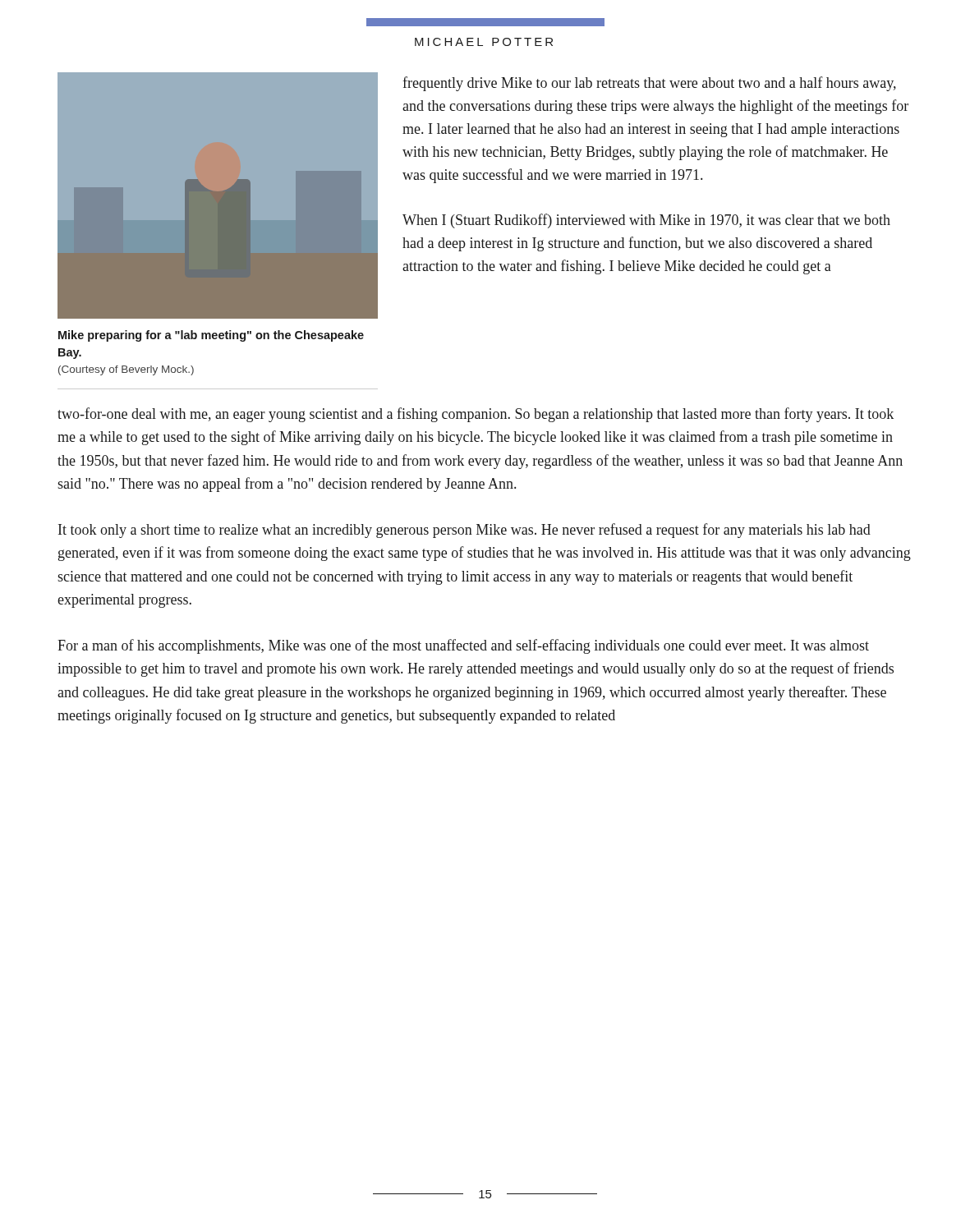Select the region starting "two-for-one deal with me, an eager young scientist"
Image resolution: width=970 pixels, height=1232 pixels.
pyautogui.click(x=480, y=449)
